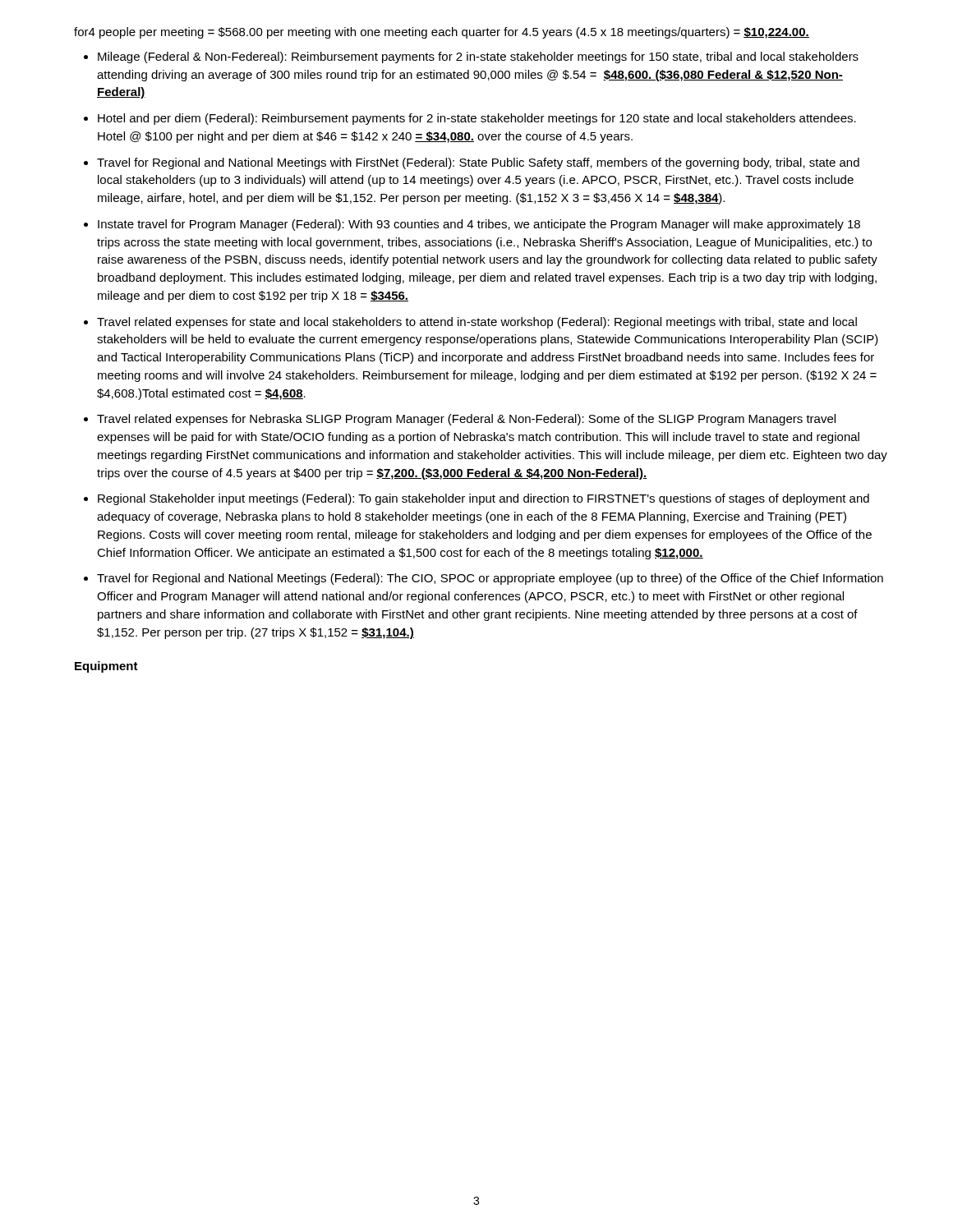Screen dimensions: 1232x953
Task: Find the text starting "Travel related expenses for state"
Action: pos(488,357)
